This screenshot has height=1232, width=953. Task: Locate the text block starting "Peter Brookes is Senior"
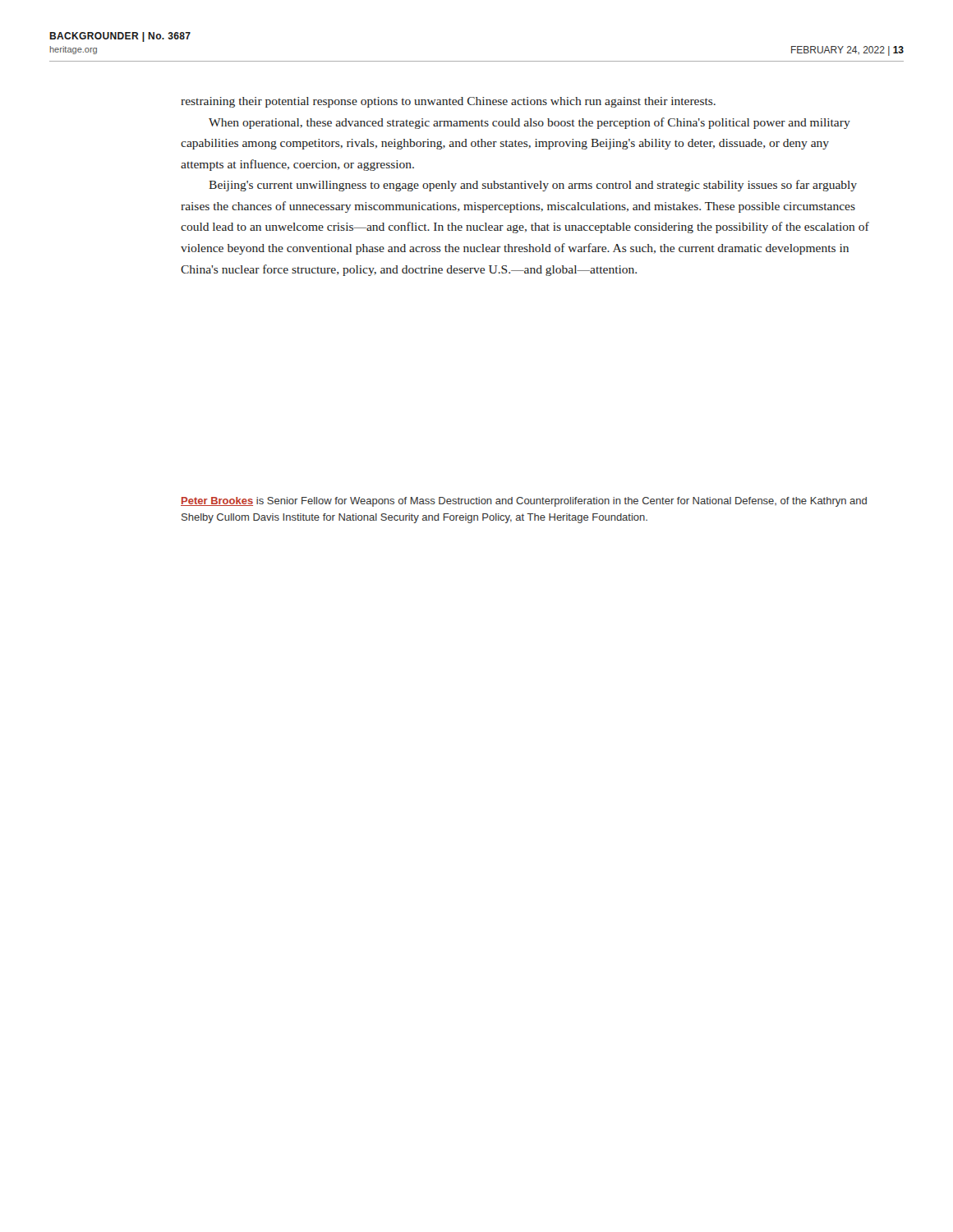524,509
